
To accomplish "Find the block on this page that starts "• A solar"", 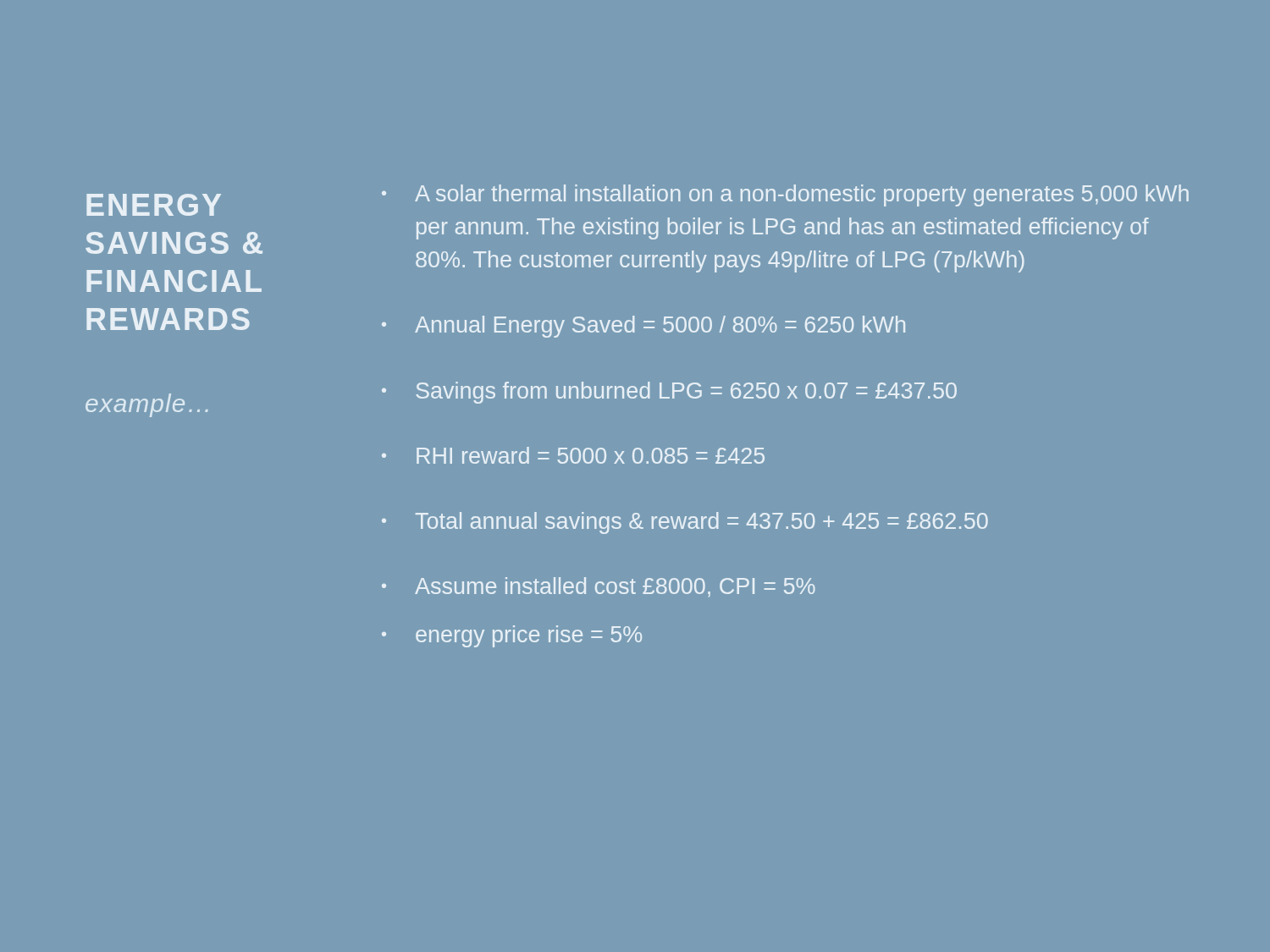I will click(792, 227).
